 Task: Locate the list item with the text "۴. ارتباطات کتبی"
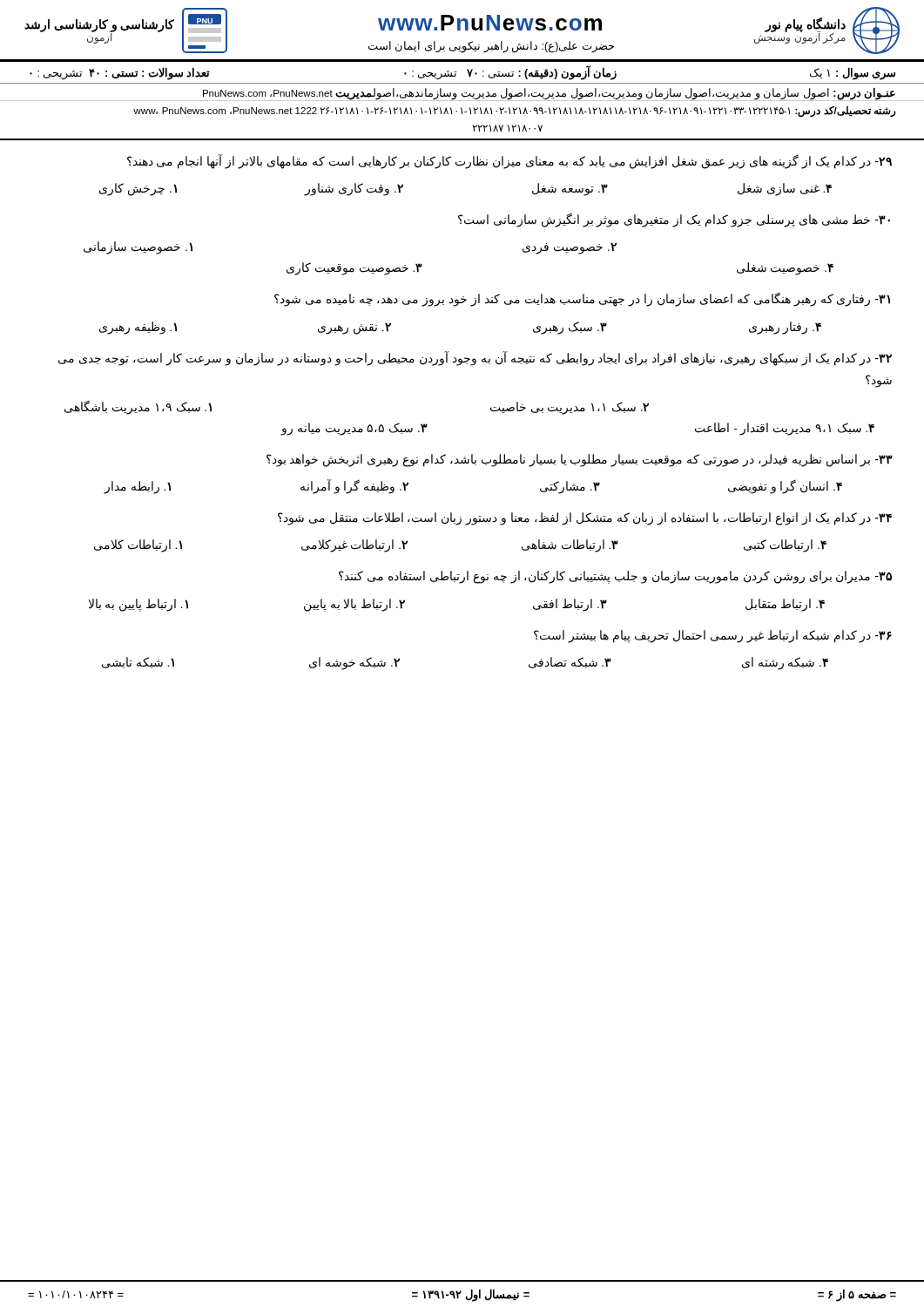click(x=785, y=545)
